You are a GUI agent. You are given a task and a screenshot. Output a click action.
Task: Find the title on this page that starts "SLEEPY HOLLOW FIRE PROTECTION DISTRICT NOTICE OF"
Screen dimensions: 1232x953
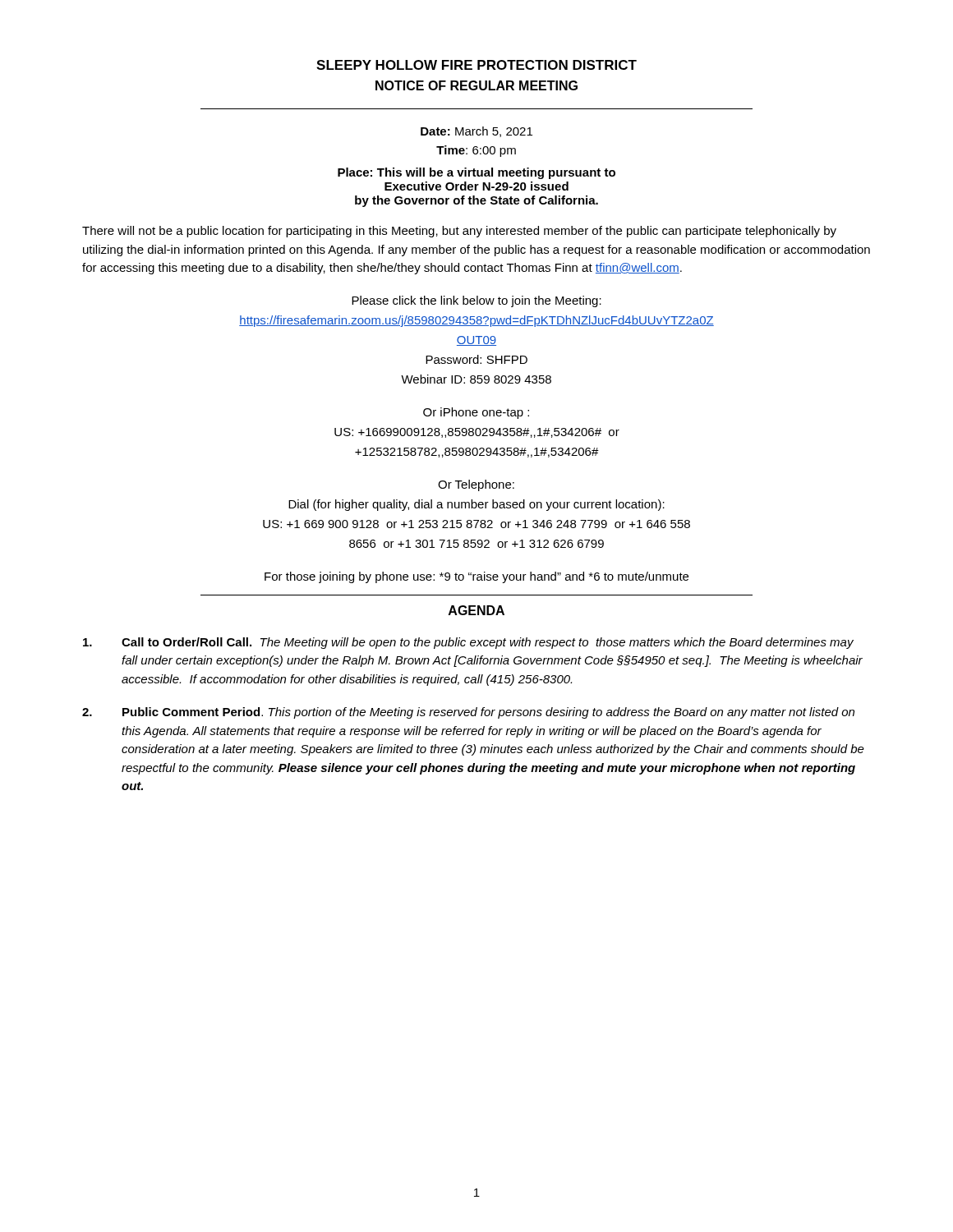pyautogui.click(x=476, y=76)
